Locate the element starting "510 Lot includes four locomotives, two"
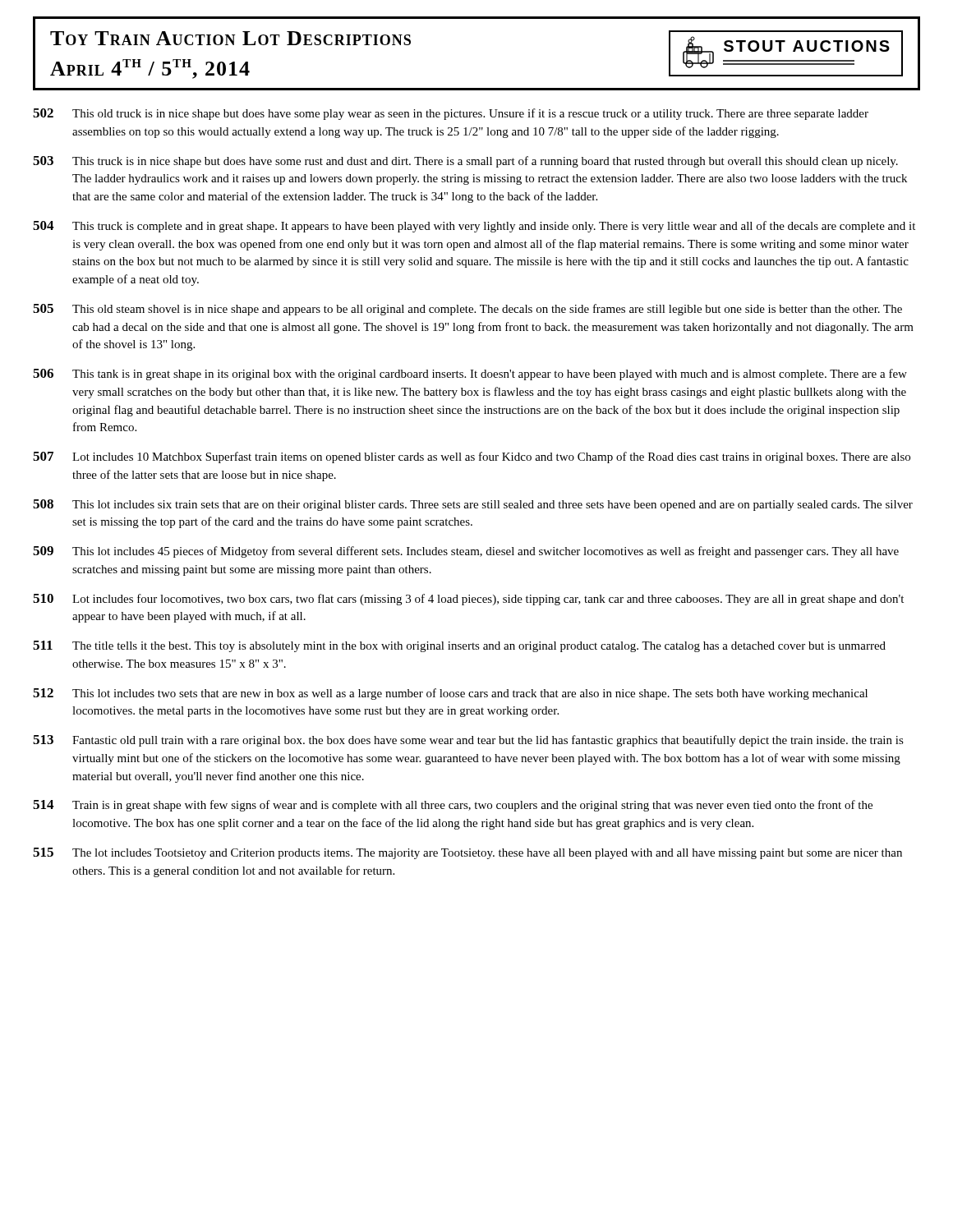The width and height of the screenshot is (953, 1232). click(476, 608)
